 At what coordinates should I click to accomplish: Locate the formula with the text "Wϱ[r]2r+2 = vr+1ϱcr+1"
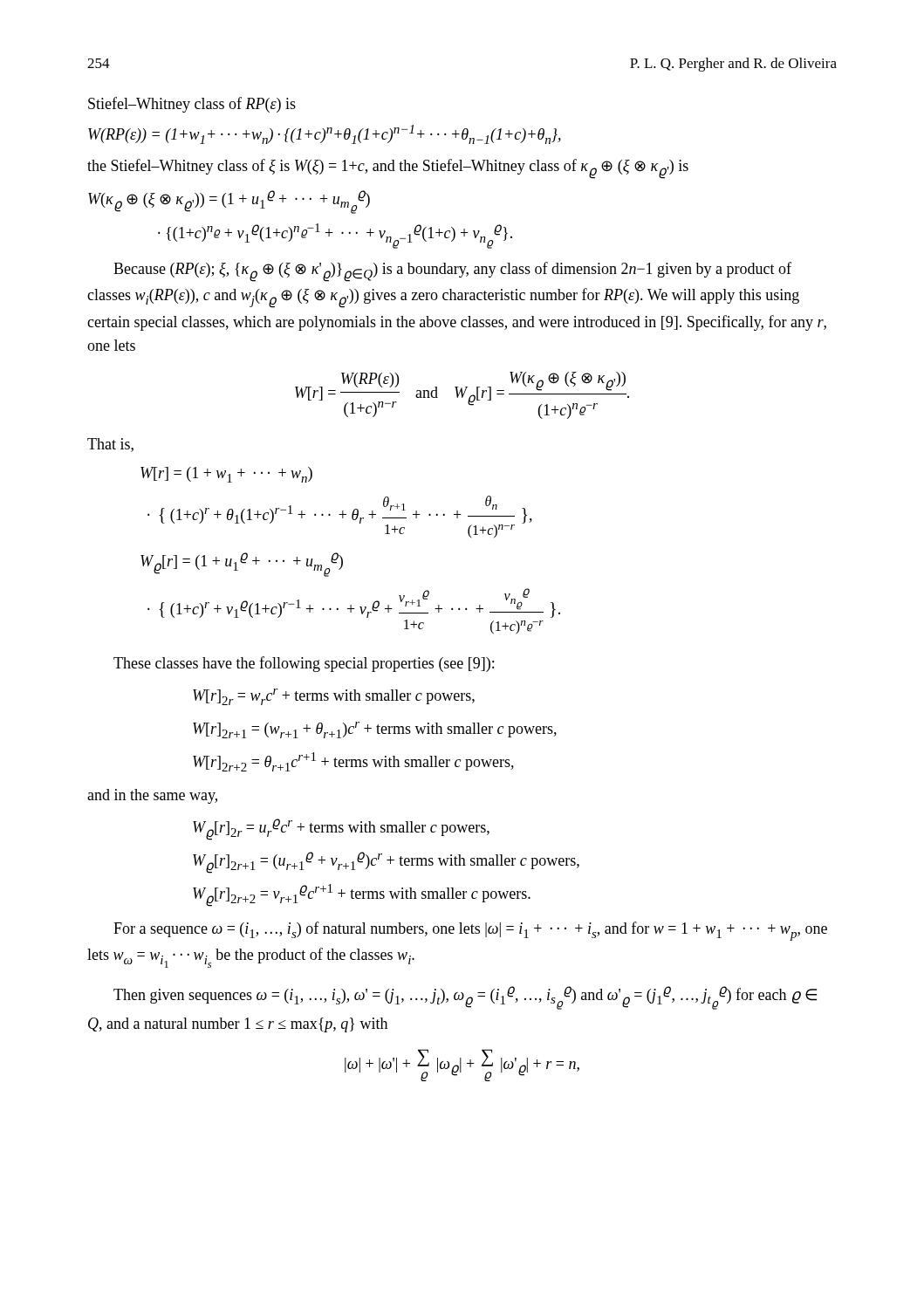pos(362,894)
